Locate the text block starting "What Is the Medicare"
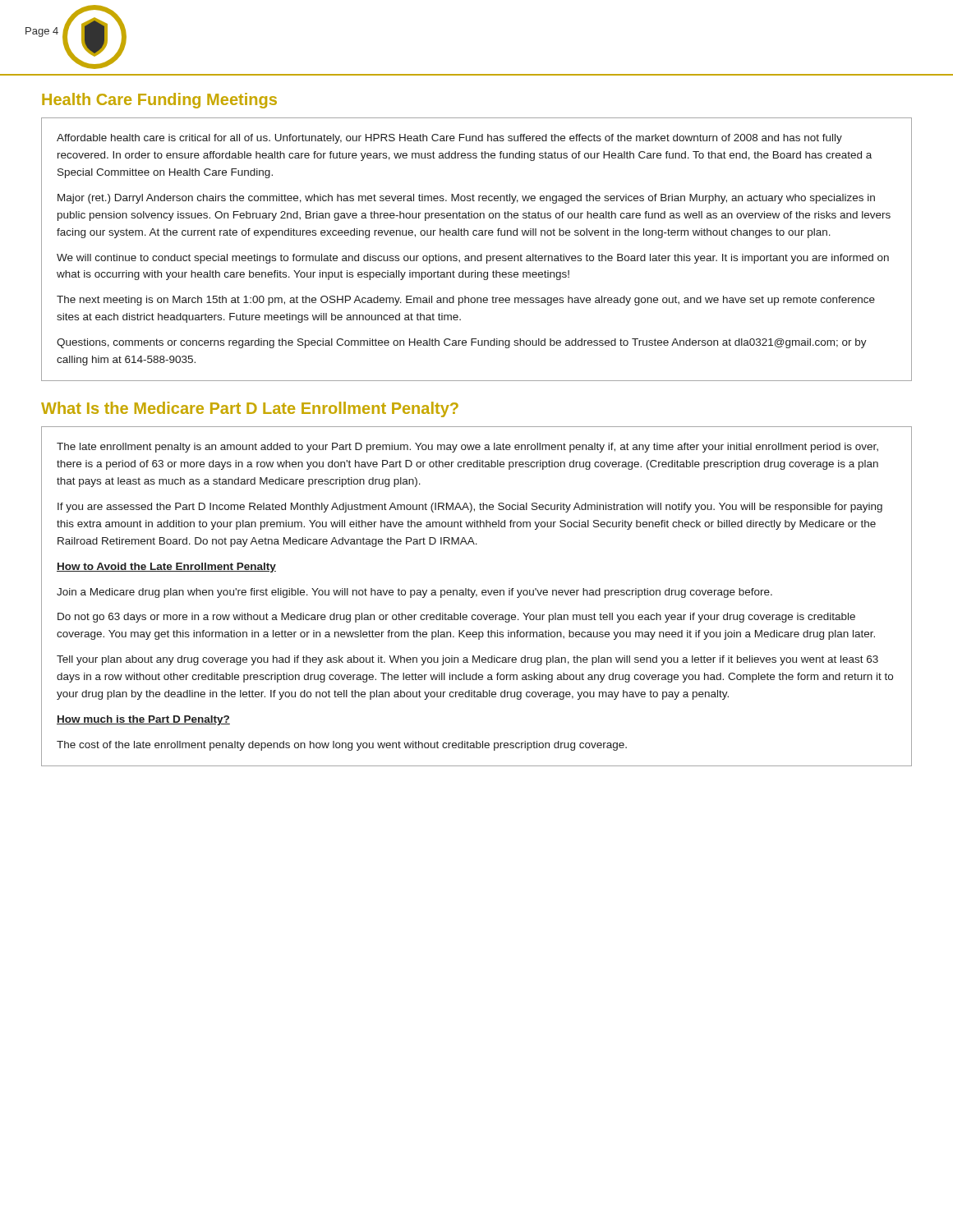 point(250,408)
